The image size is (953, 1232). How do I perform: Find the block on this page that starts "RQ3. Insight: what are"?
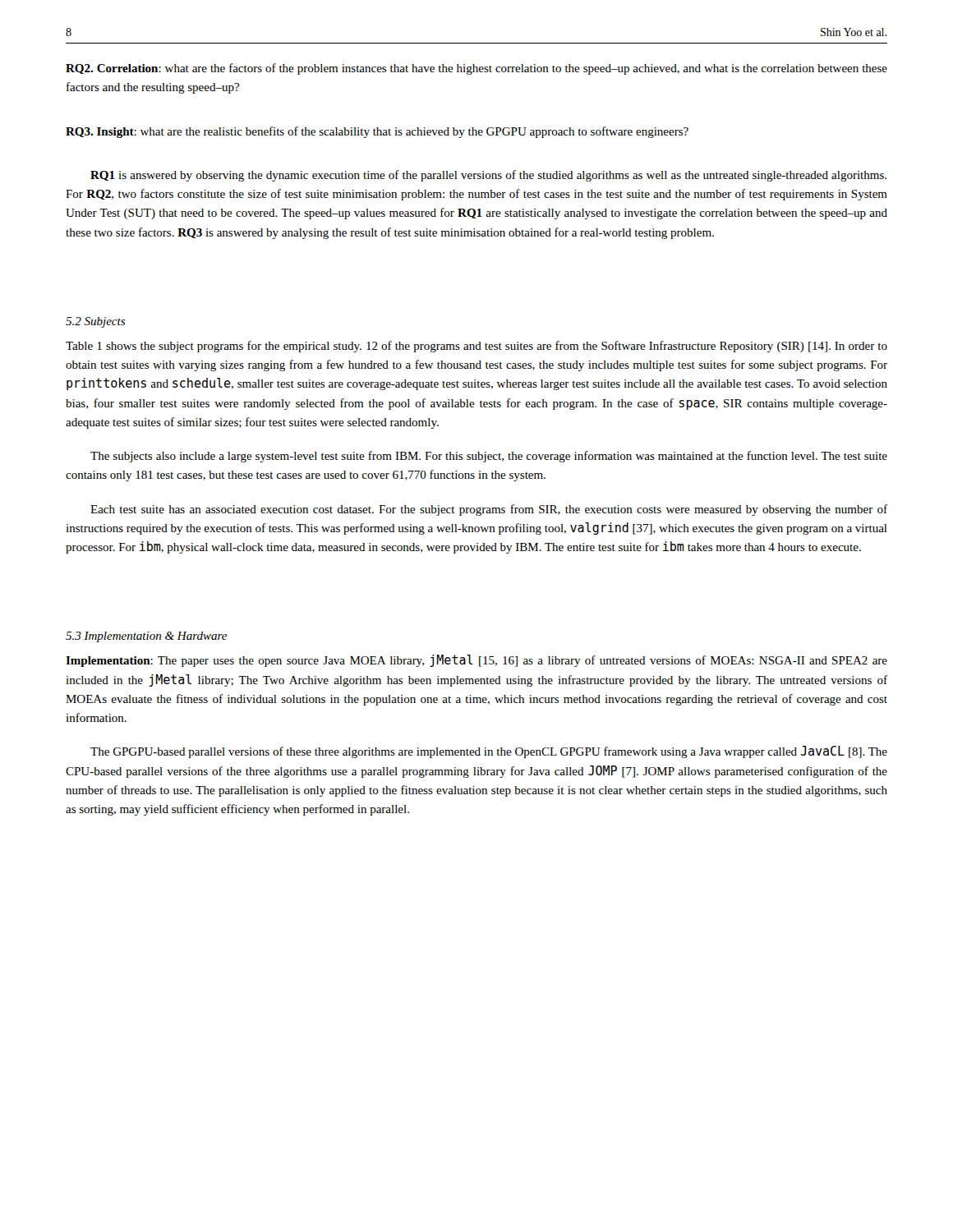coord(377,131)
